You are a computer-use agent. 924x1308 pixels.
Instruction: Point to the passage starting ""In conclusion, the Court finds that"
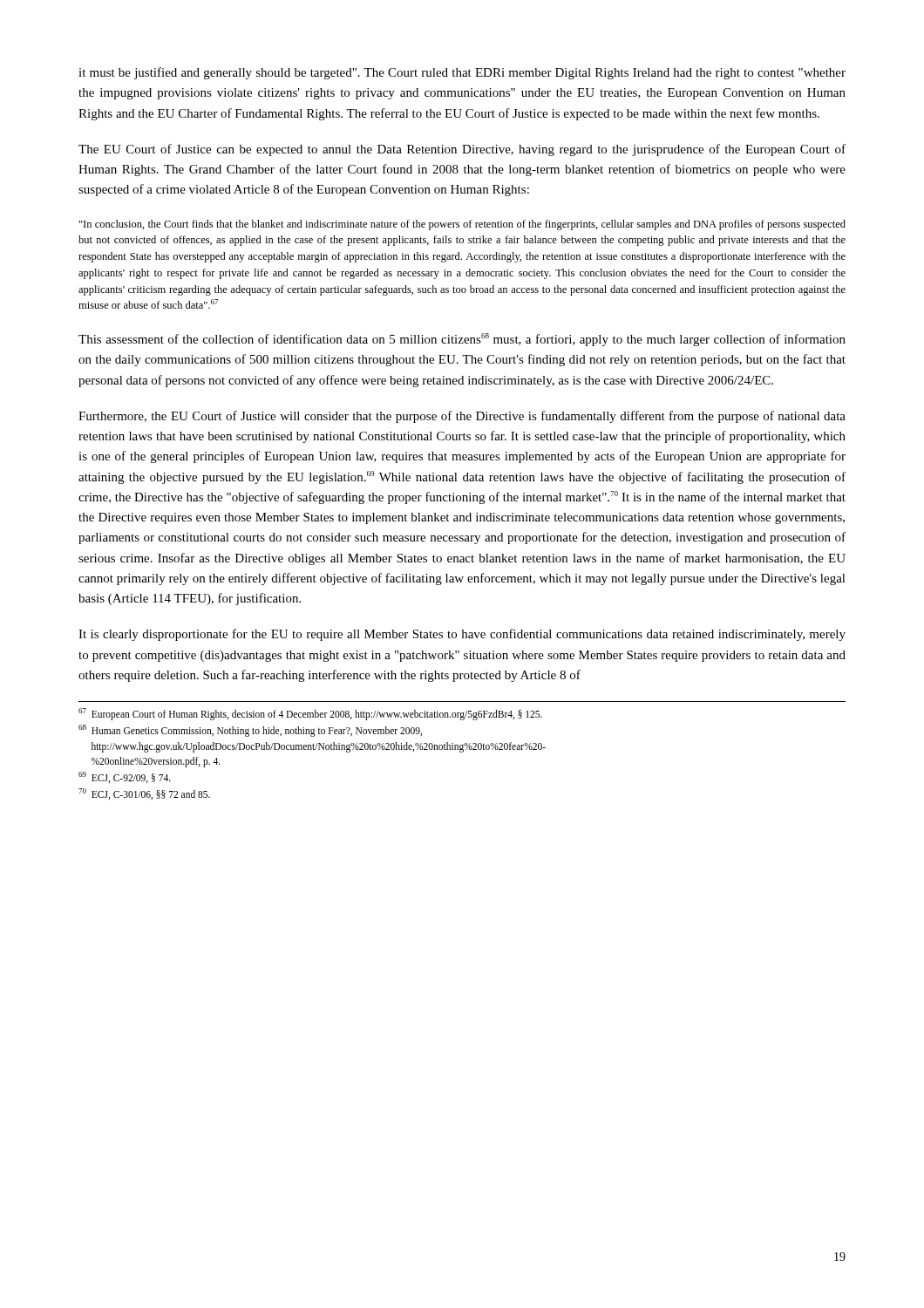[462, 265]
